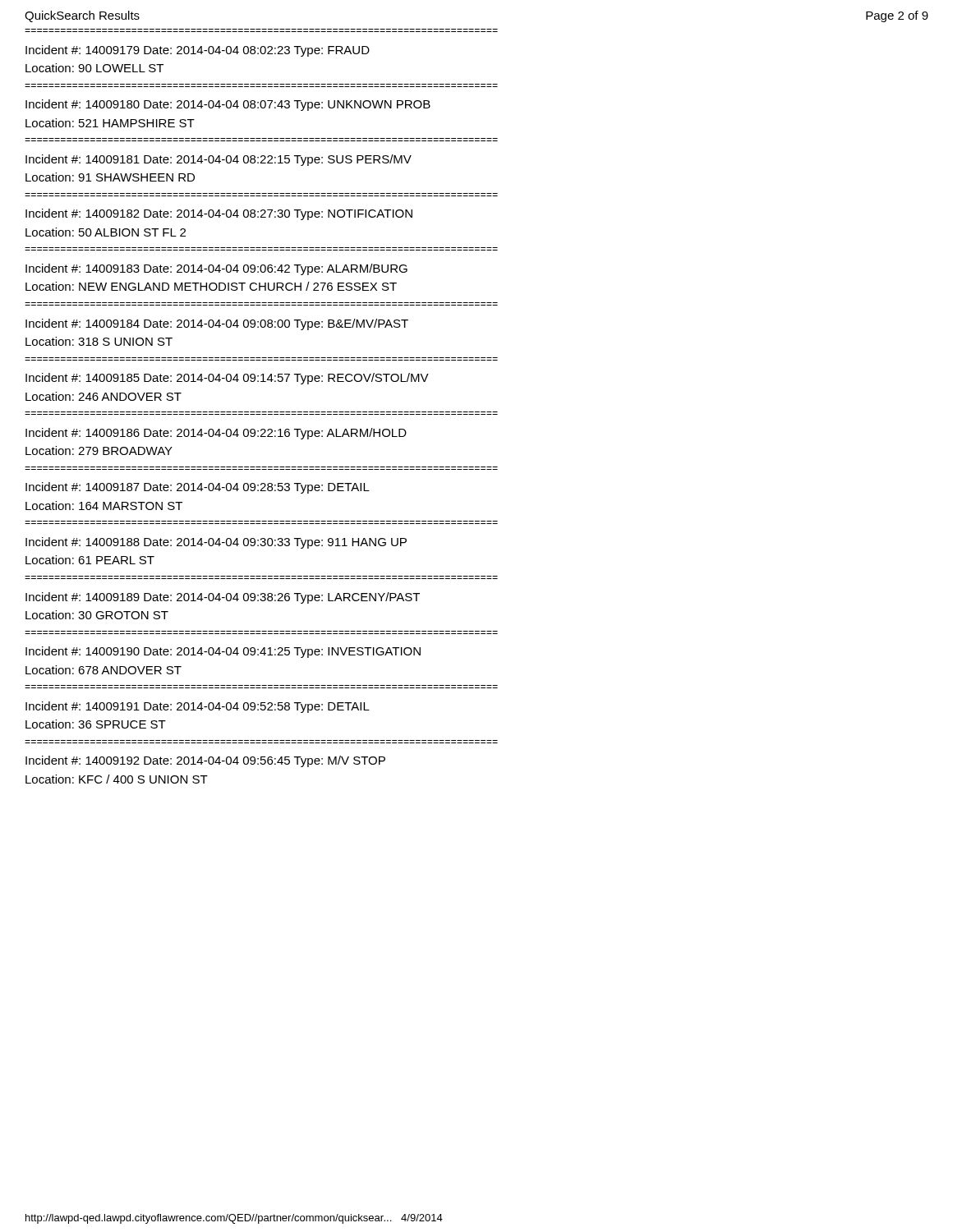Image resolution: width=953 pixels, height=1232 pixels.
Task: Select the list item that reads "Incident #: 14009180"
Action: click(228, 113)
